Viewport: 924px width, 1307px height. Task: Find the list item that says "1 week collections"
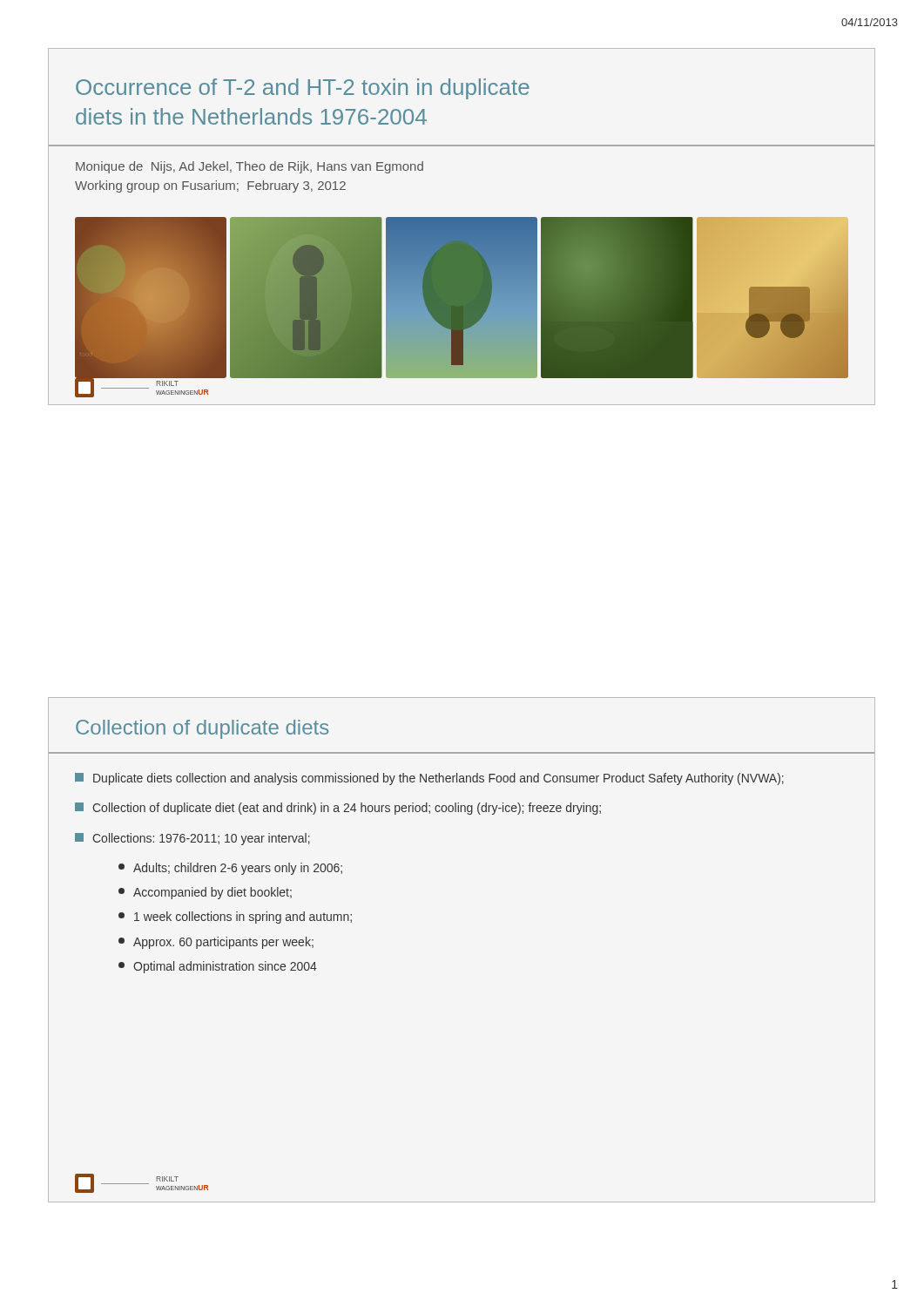(236, 917)
